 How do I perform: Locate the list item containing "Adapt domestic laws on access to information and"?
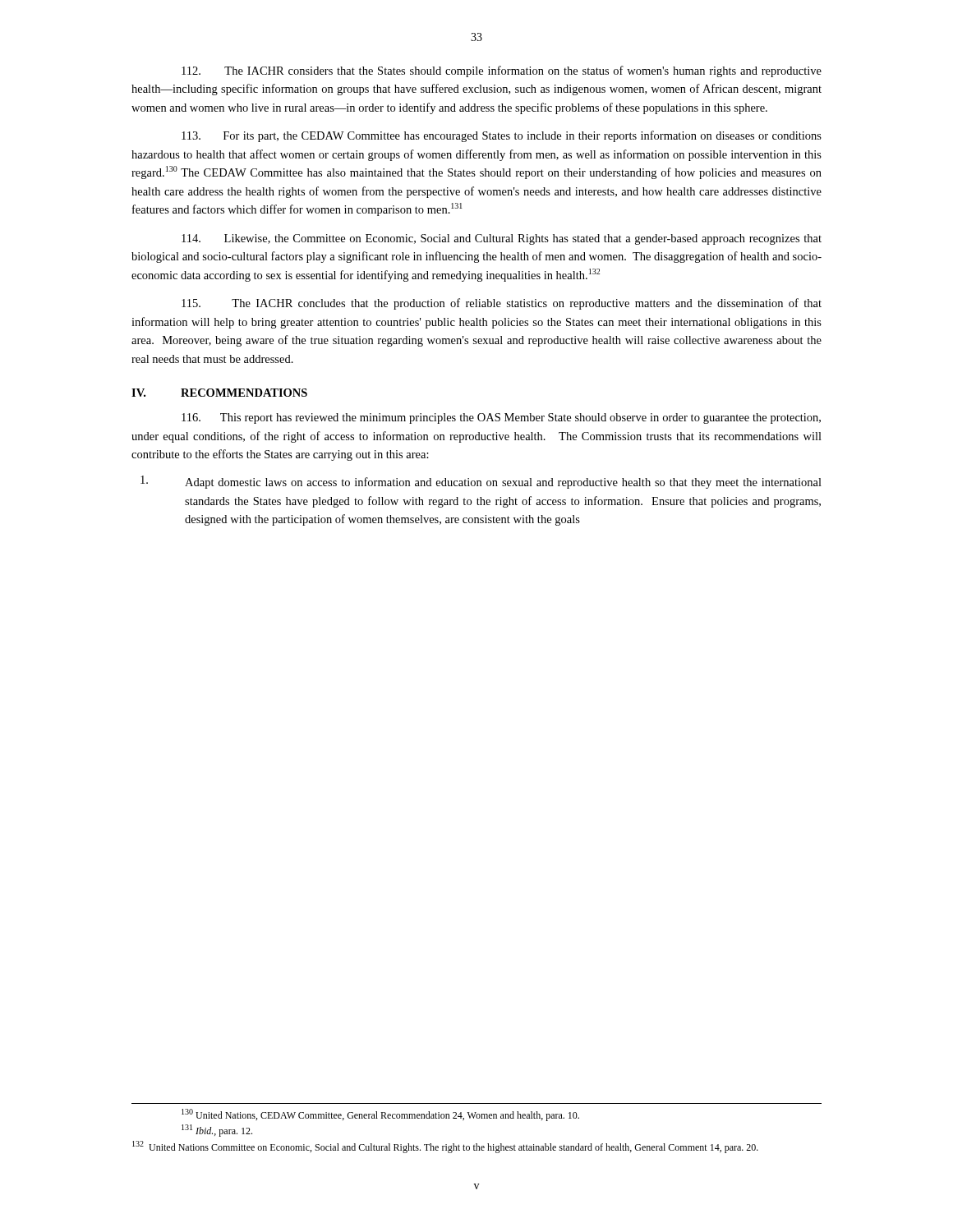[476, 501]
